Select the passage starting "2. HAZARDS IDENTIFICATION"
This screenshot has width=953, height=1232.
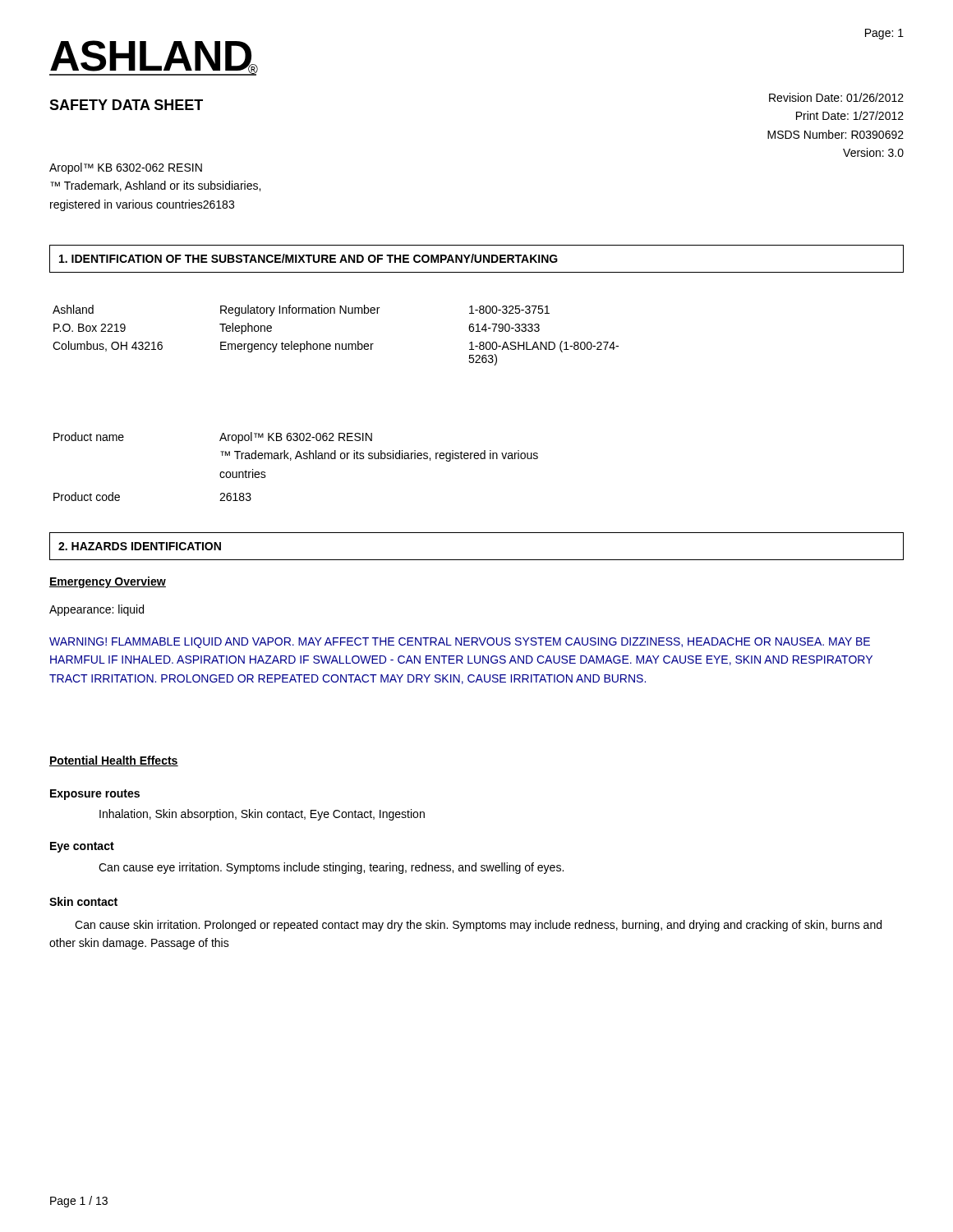point(140,546)
